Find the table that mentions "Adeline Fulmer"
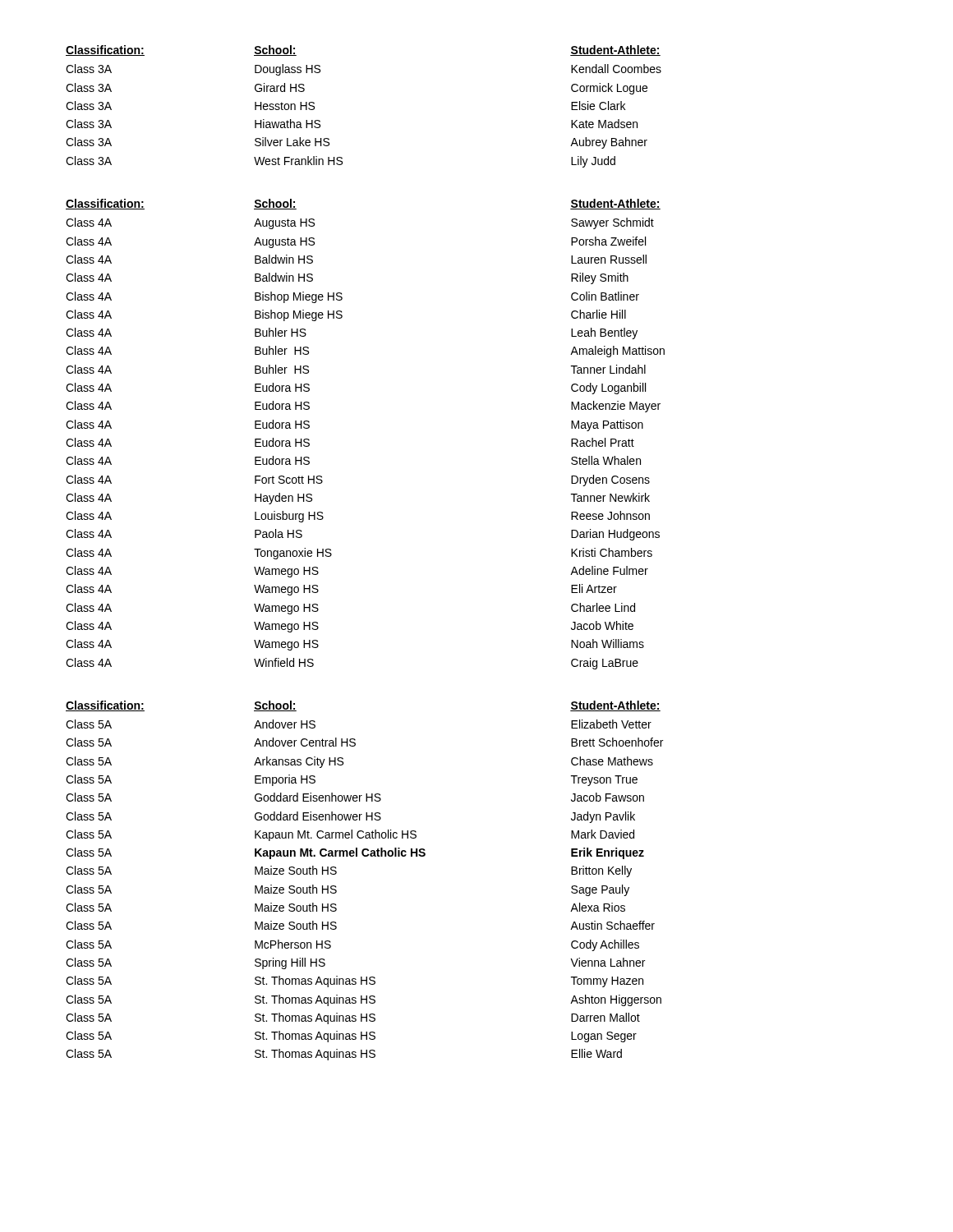 [476, 433]
